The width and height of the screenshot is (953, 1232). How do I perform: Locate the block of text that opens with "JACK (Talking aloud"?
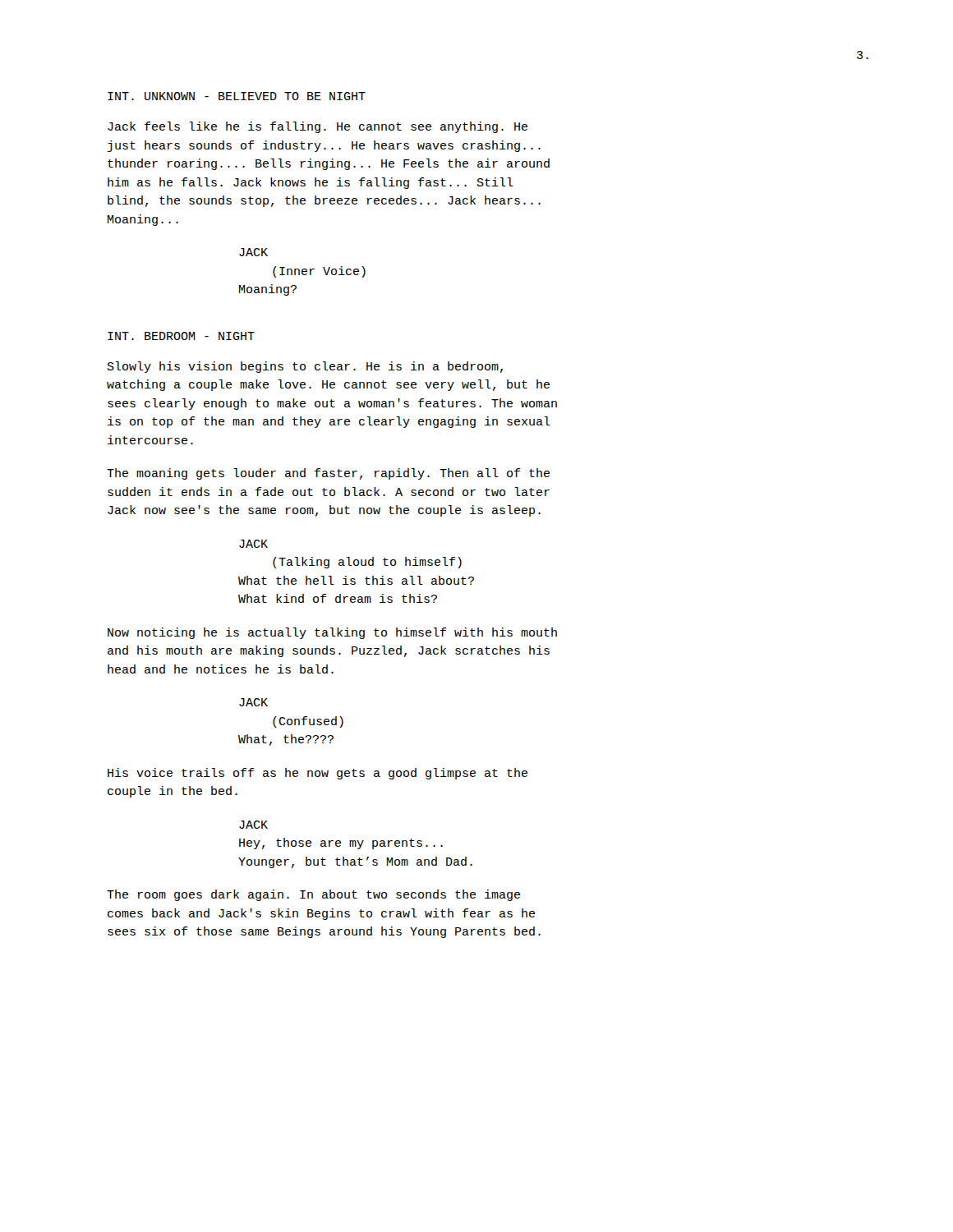[460, 573]
